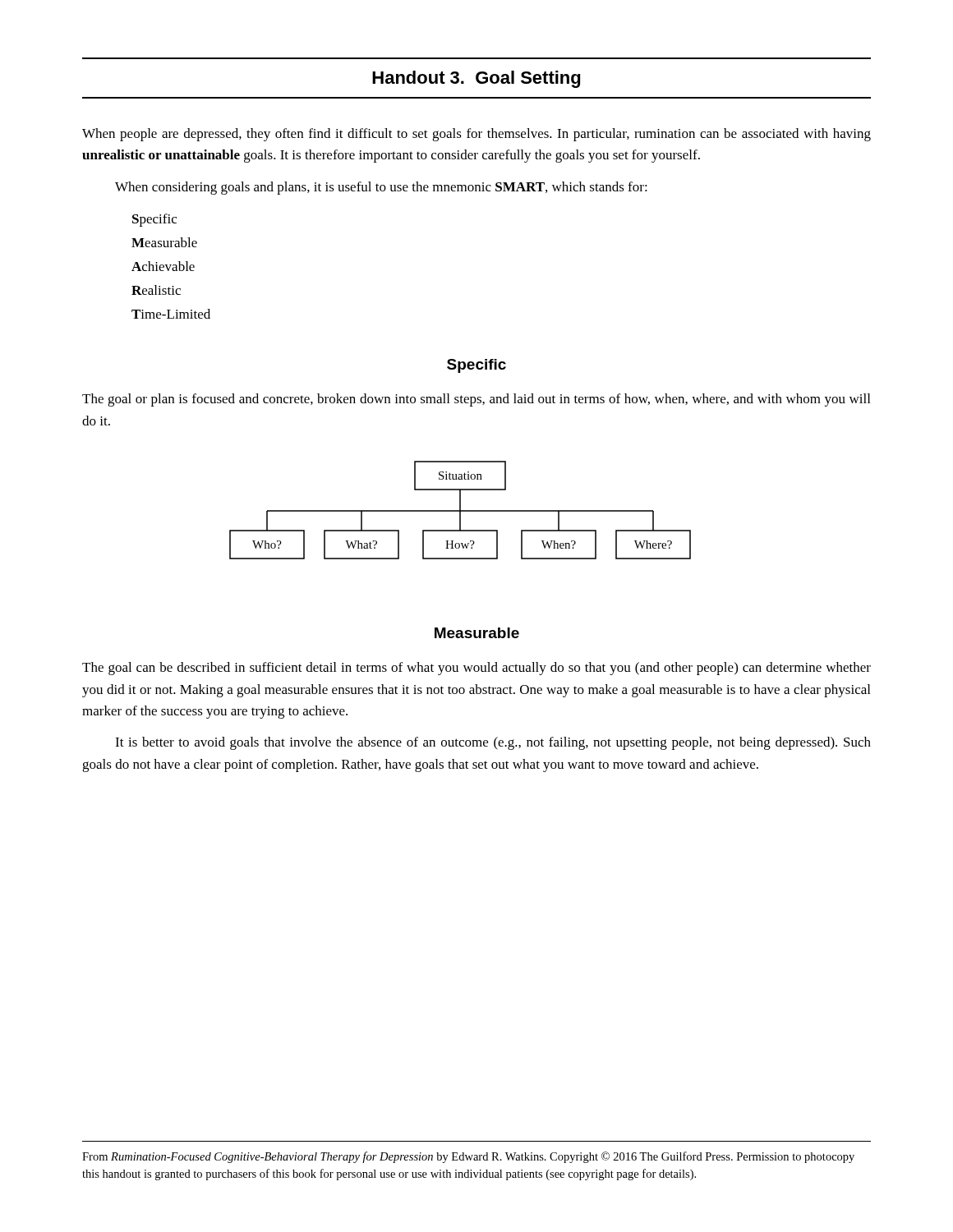953x1232 pixels.
Task: Locate the region starting "It is better to avoid"
Action: click(x=476, y=753)
